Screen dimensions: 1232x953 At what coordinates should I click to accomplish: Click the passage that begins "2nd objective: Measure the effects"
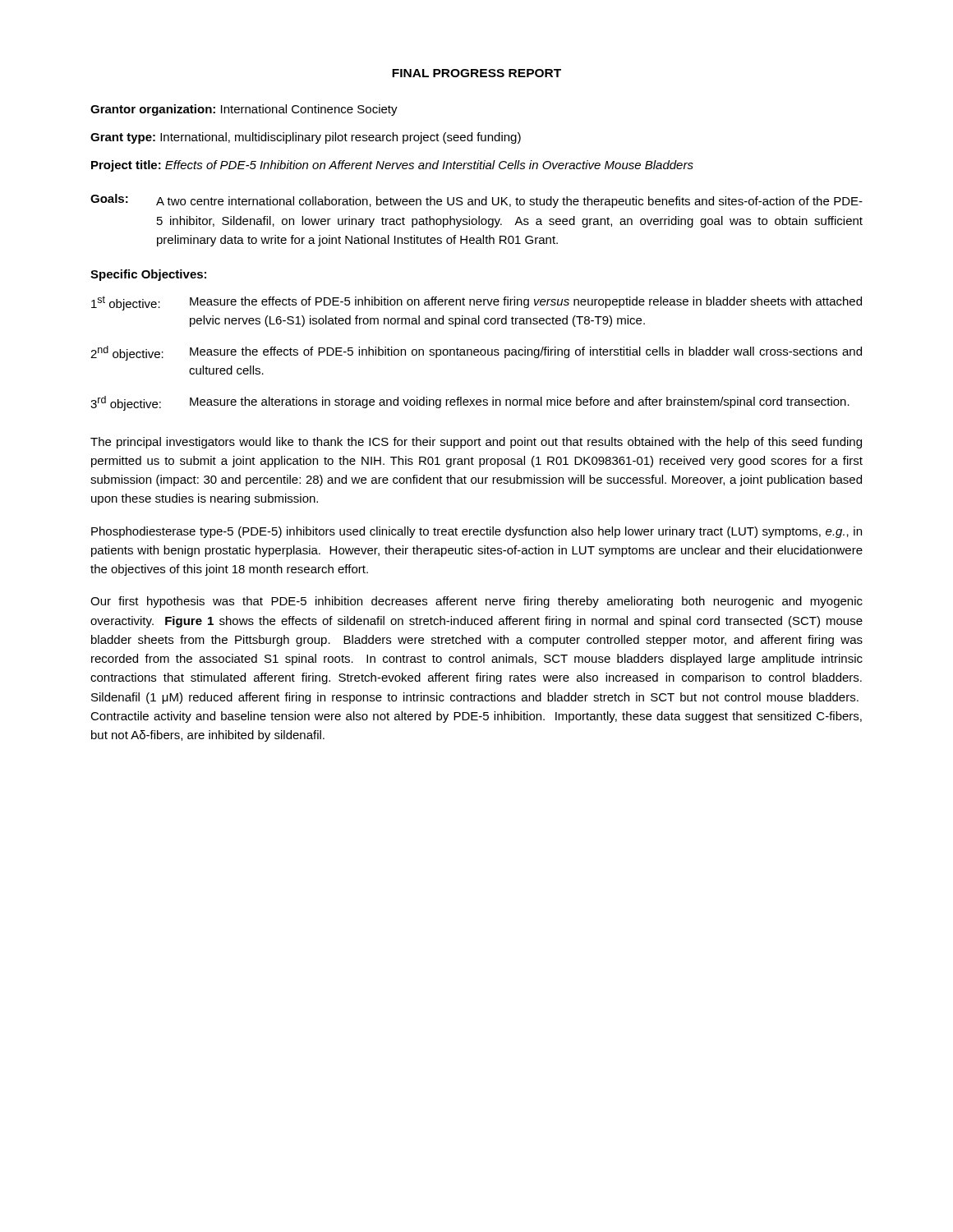[476, 361]
